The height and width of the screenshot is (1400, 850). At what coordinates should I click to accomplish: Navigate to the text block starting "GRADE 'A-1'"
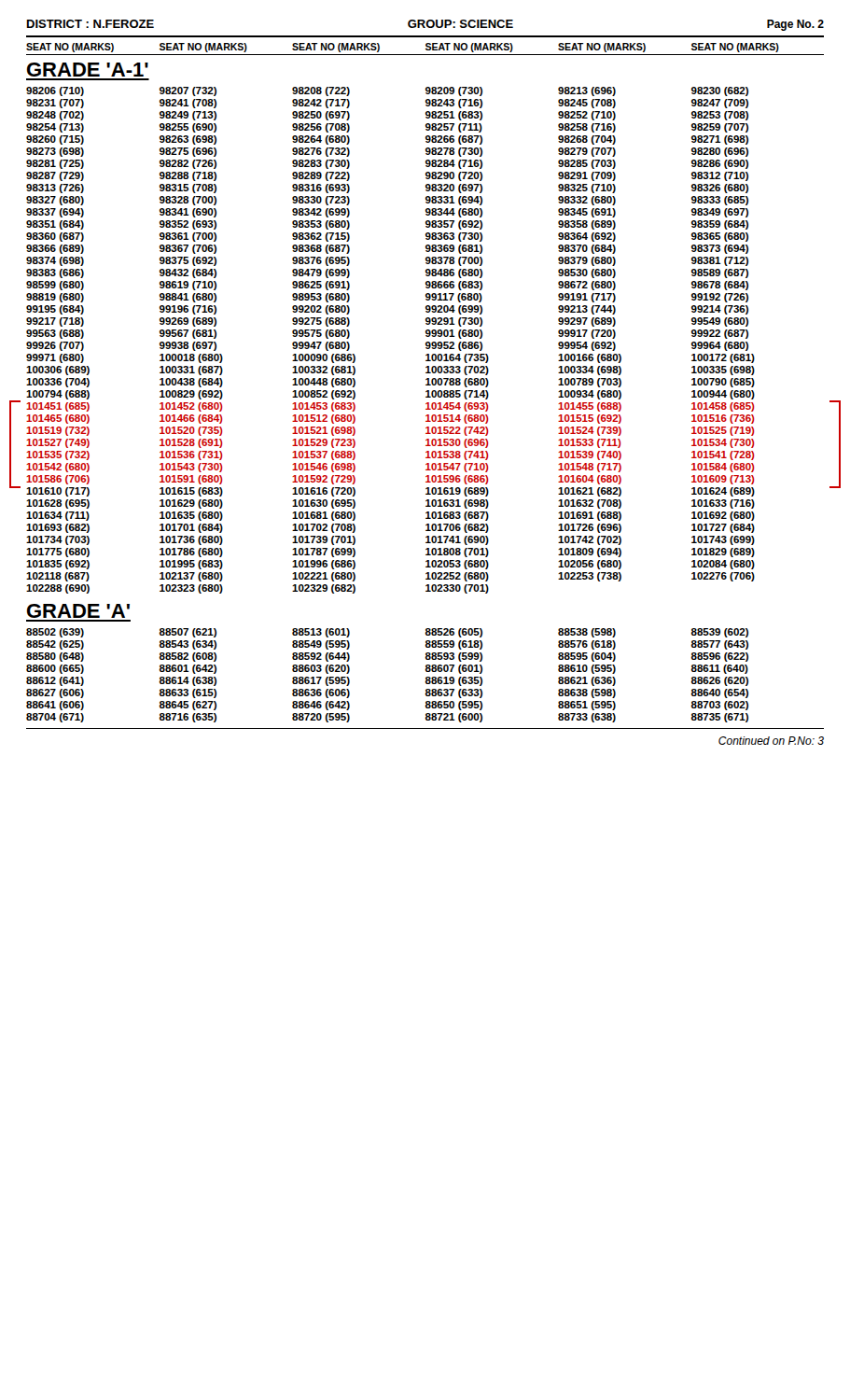(x=87, y=70)
